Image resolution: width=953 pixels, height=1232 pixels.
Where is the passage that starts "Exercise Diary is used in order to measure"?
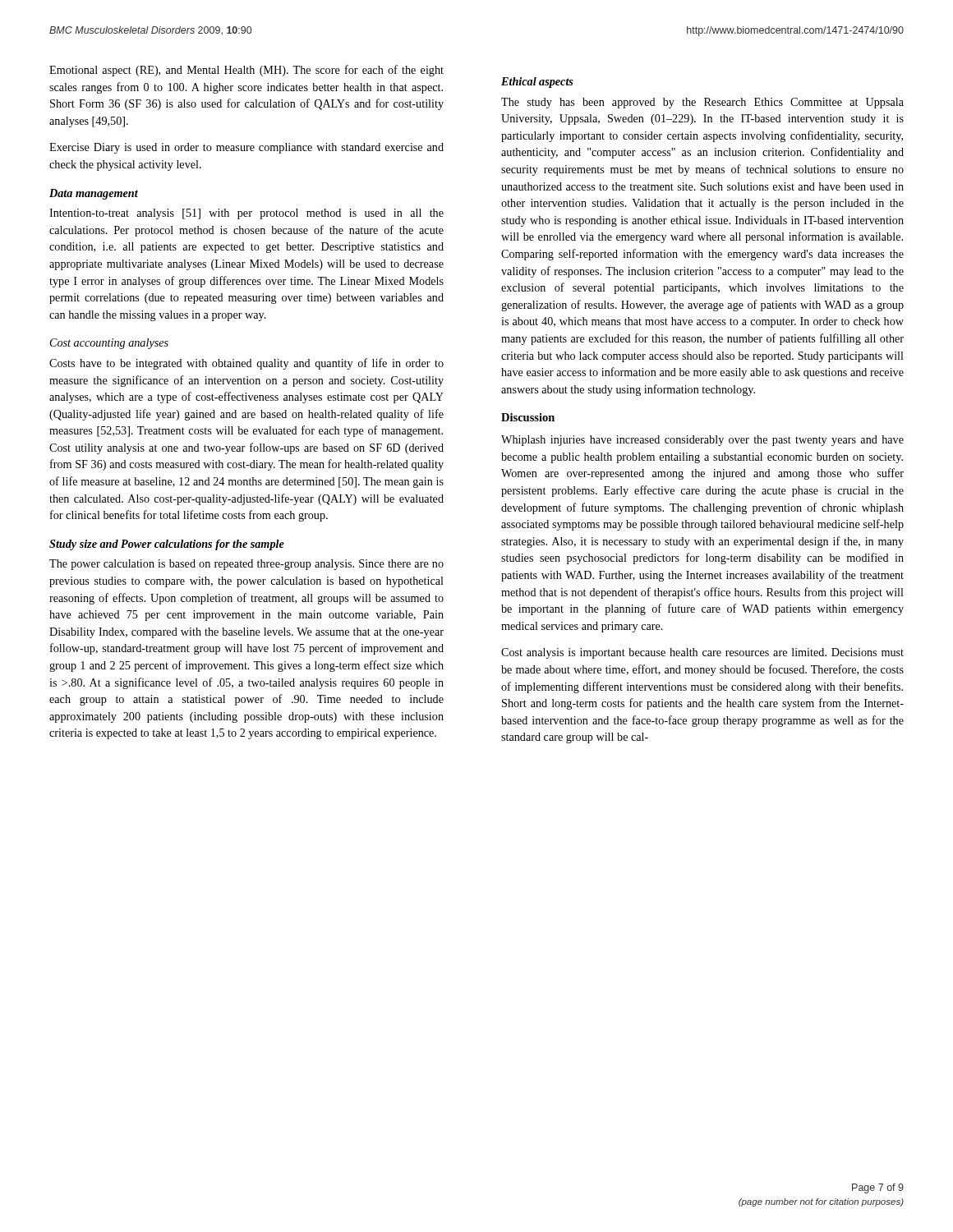[246, 156]
